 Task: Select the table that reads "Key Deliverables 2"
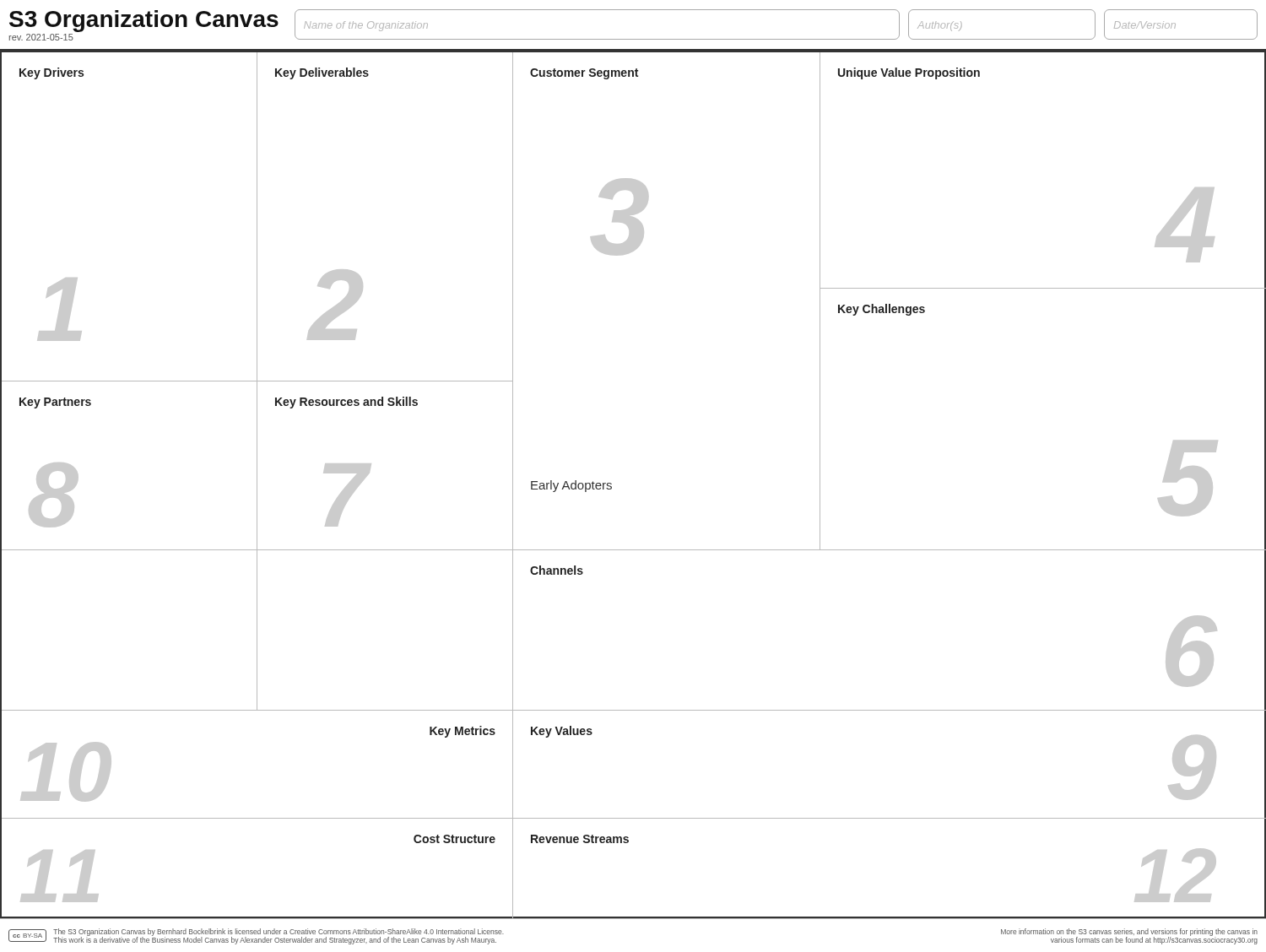(385, 217)
